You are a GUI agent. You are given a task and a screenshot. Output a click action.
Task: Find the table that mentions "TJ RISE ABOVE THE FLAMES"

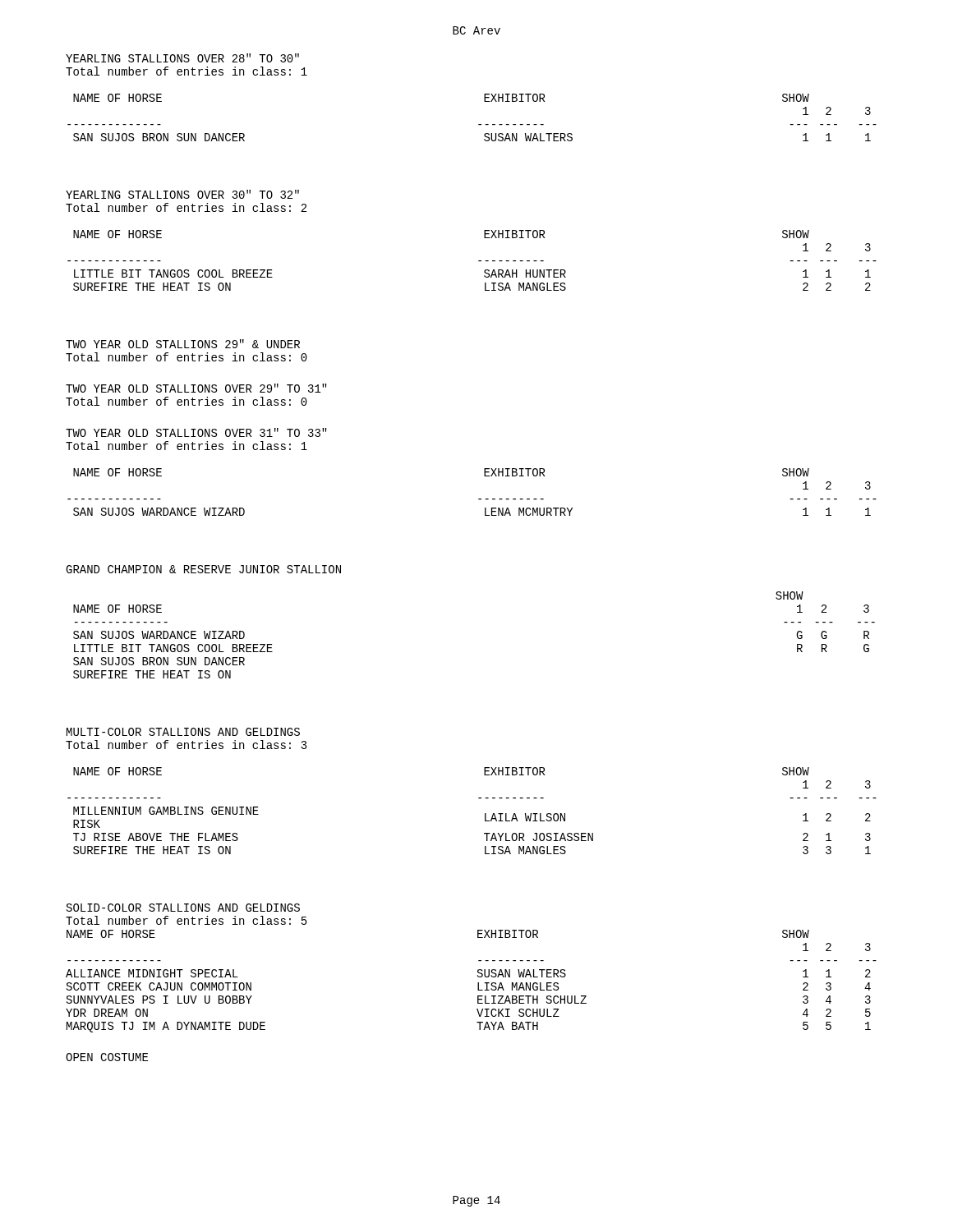pyautogui.click(x=476, y=818)
